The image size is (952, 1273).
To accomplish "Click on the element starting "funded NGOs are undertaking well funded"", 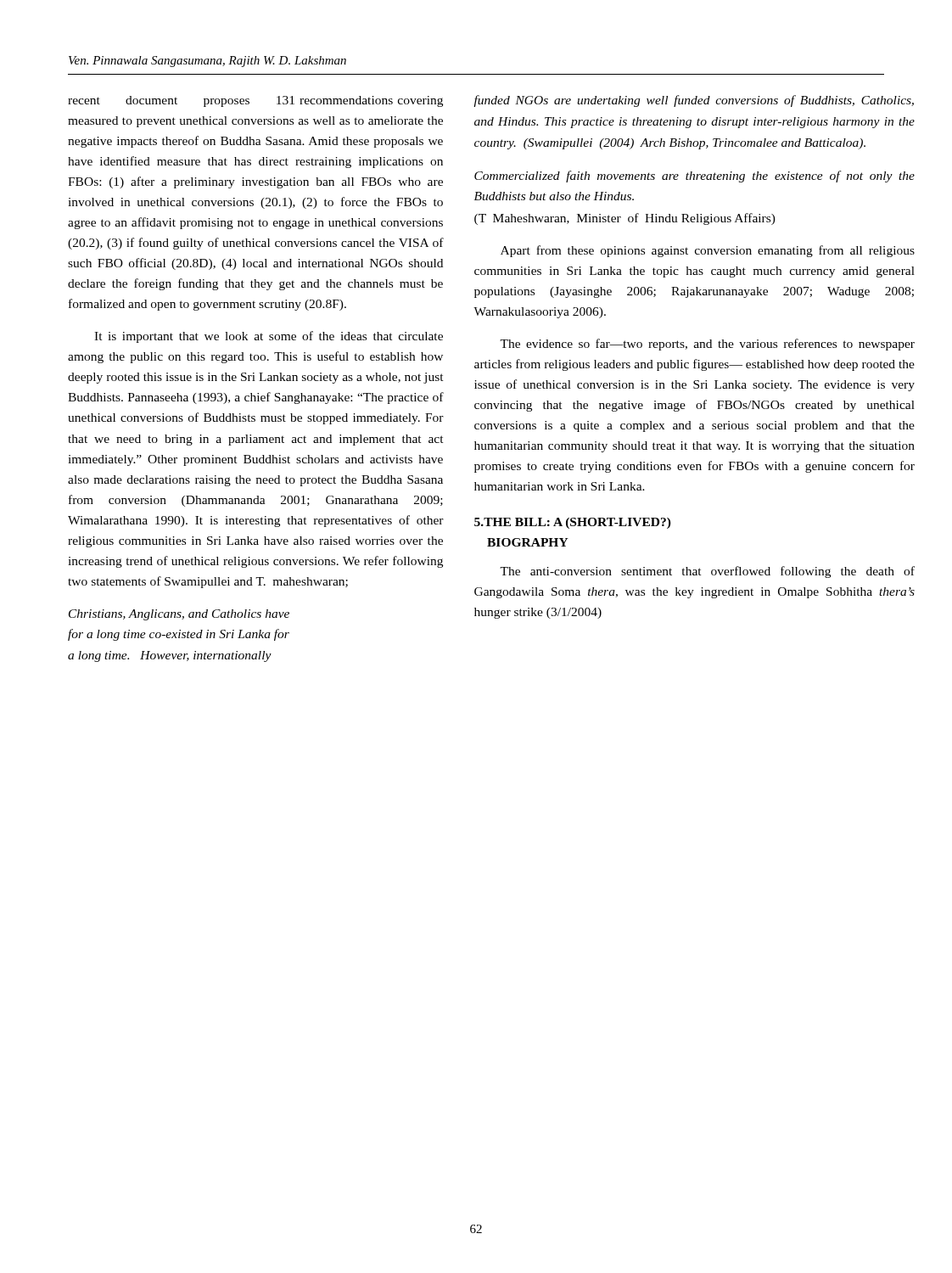I will click(694, 122).
